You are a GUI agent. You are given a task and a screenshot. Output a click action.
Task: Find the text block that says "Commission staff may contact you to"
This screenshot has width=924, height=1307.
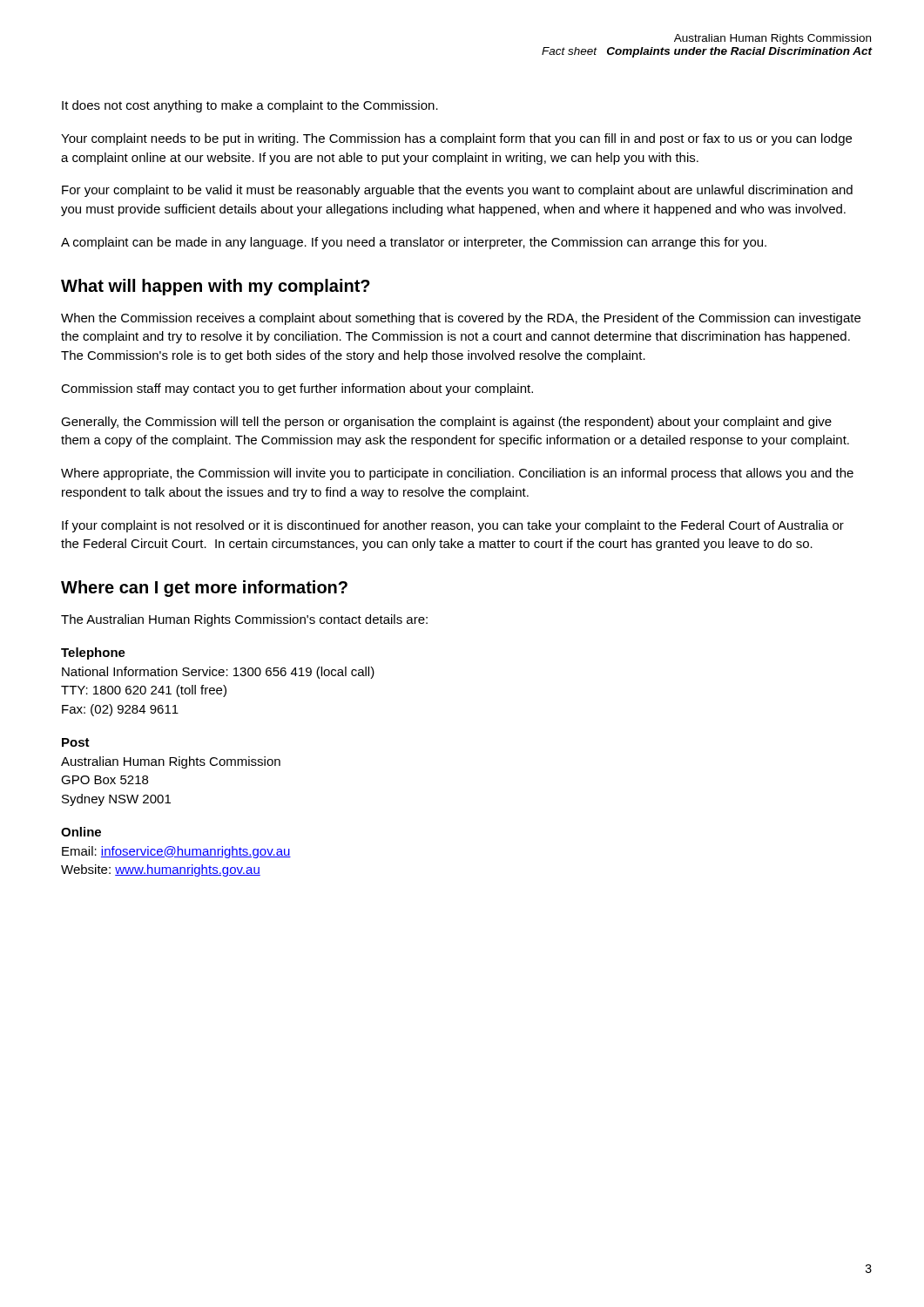(298, 388)
